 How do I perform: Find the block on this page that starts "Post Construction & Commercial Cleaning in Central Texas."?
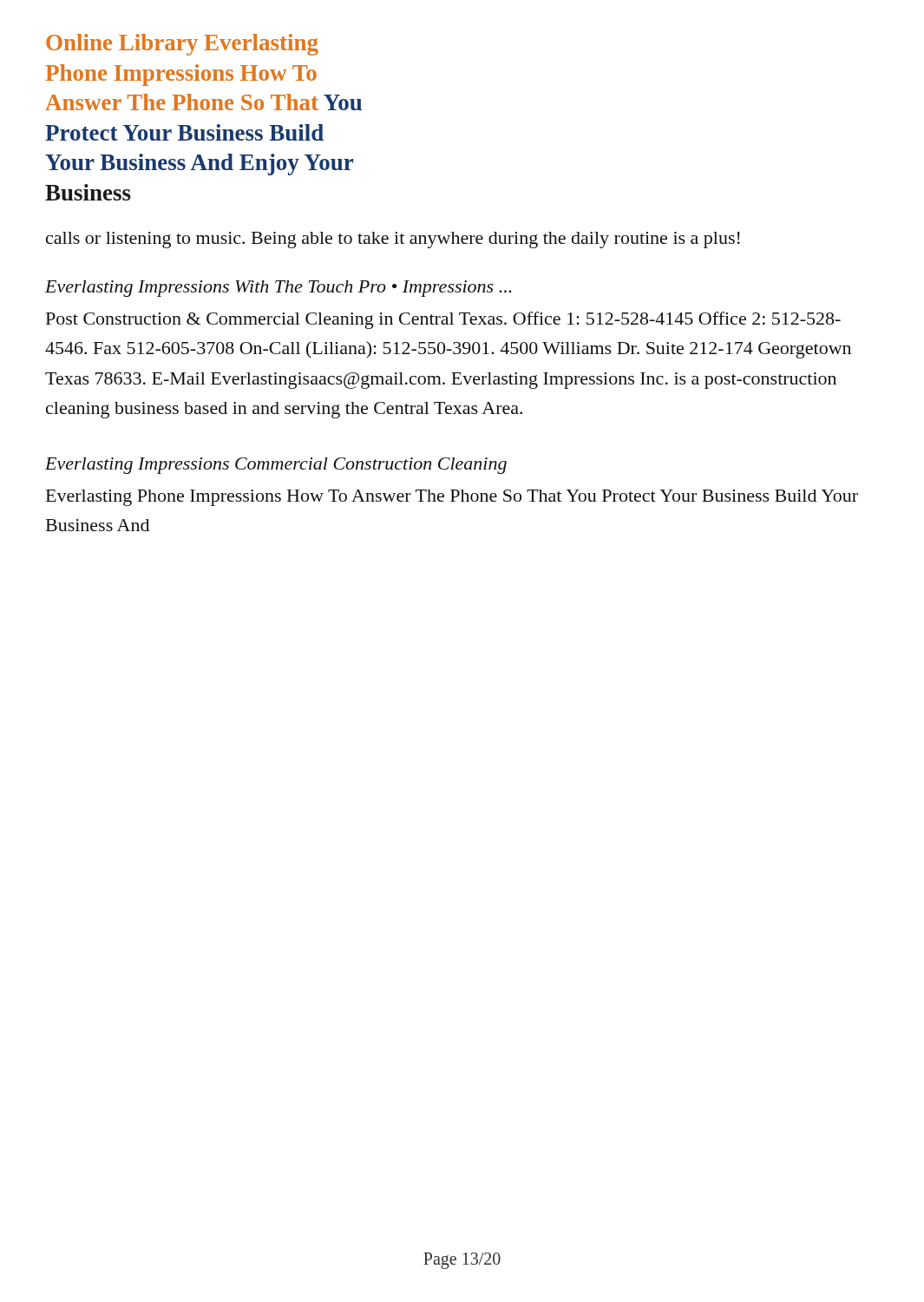(x=448, y=363)
